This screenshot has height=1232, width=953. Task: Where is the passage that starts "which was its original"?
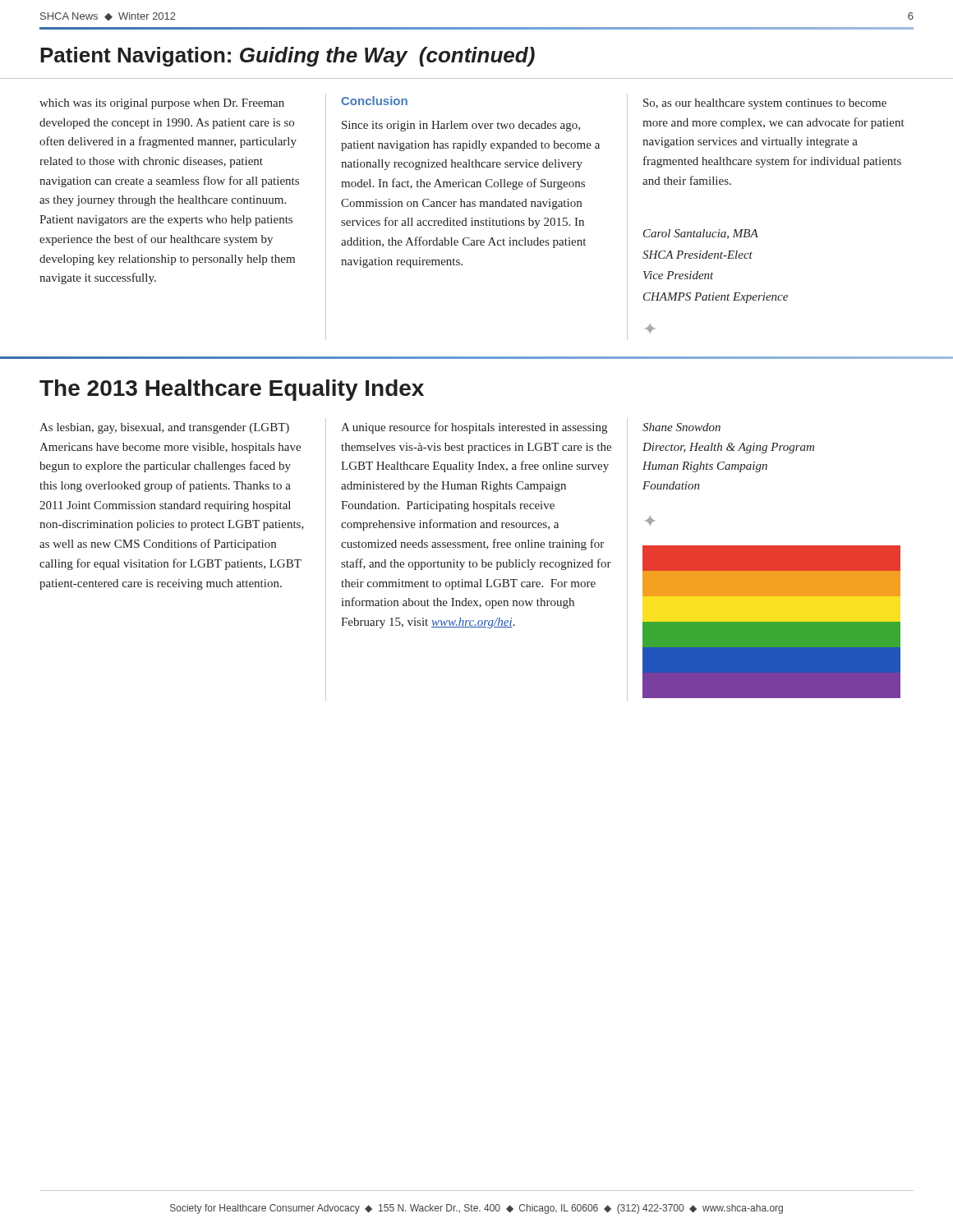tap(169, 190)
